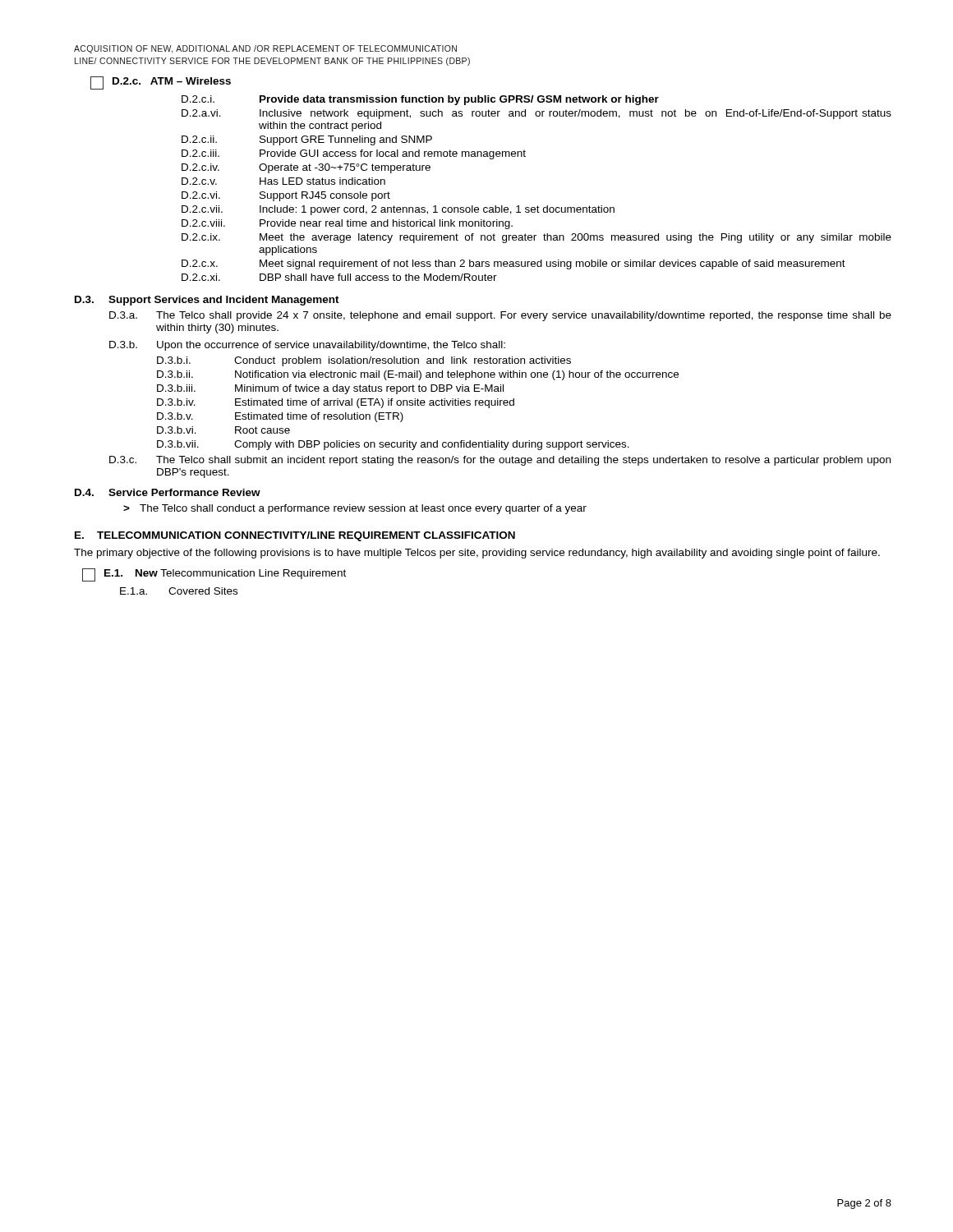Click the passage that begins "D.2.c.iii. Provide GUI access for"
953x1232 pixels.
click(x=536, y=154)
